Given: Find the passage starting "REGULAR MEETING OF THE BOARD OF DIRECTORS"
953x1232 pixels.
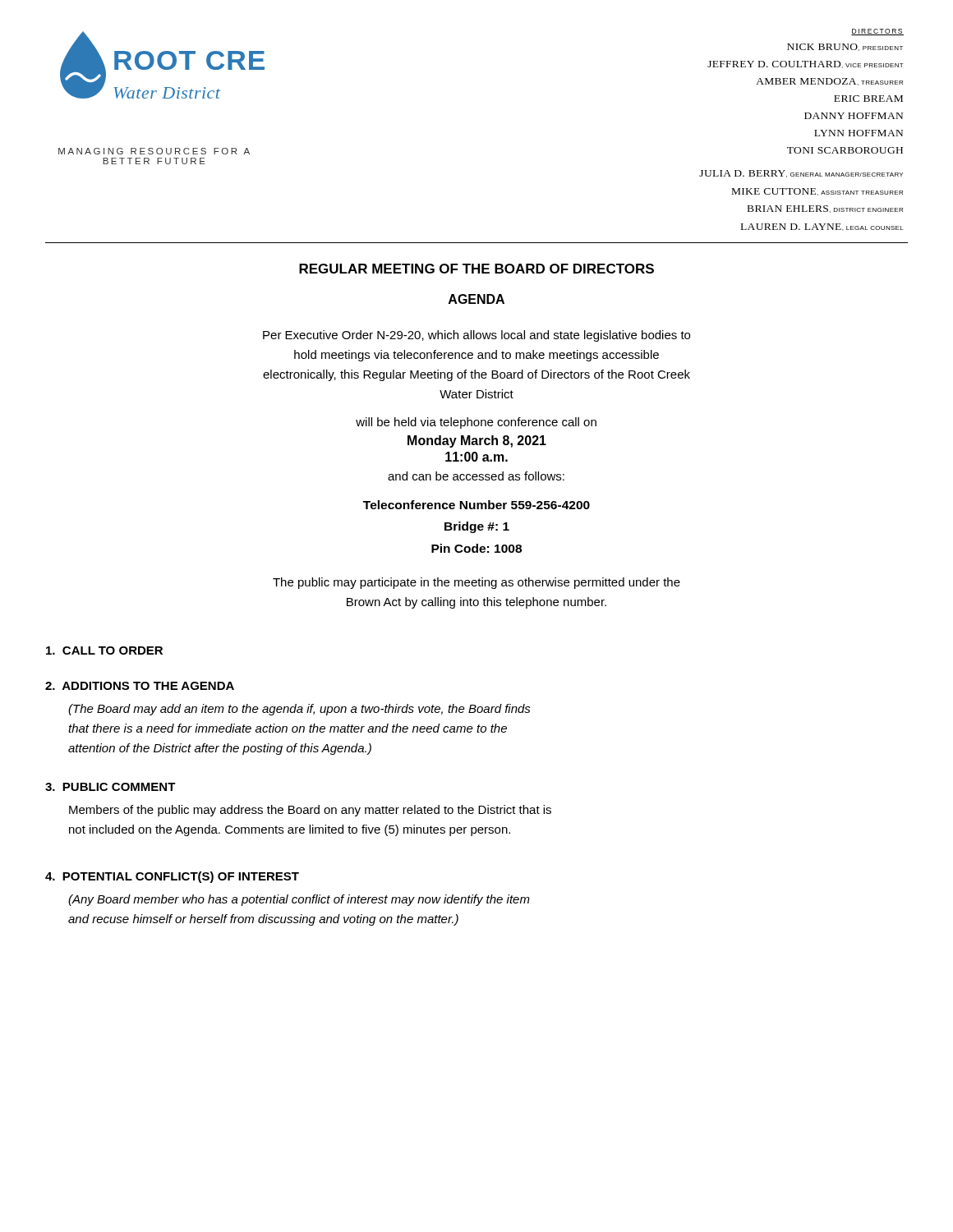Looking at the screenshot, I should 476,269.
